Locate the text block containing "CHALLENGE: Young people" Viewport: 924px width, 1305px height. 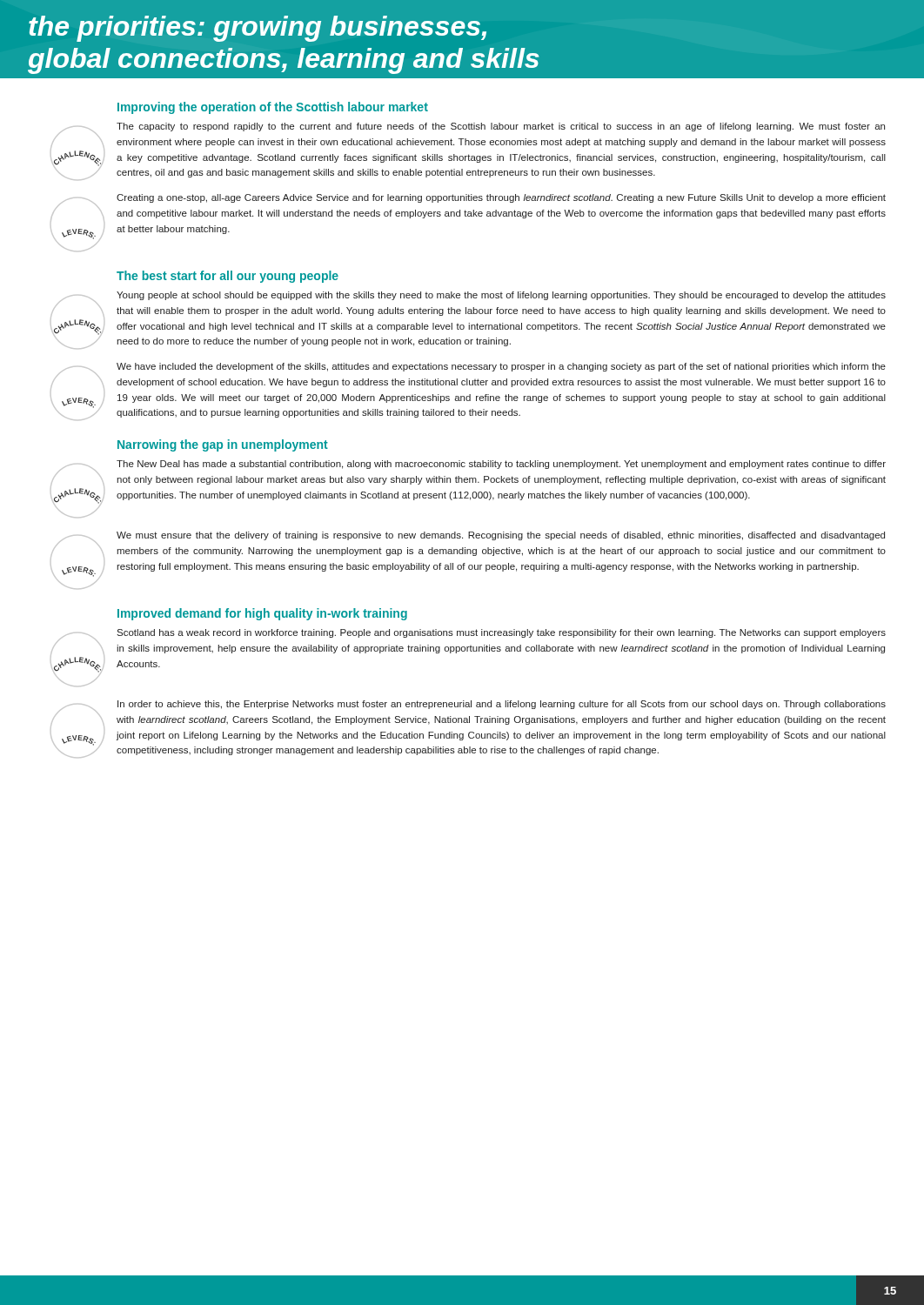click(x=462, y=321)
